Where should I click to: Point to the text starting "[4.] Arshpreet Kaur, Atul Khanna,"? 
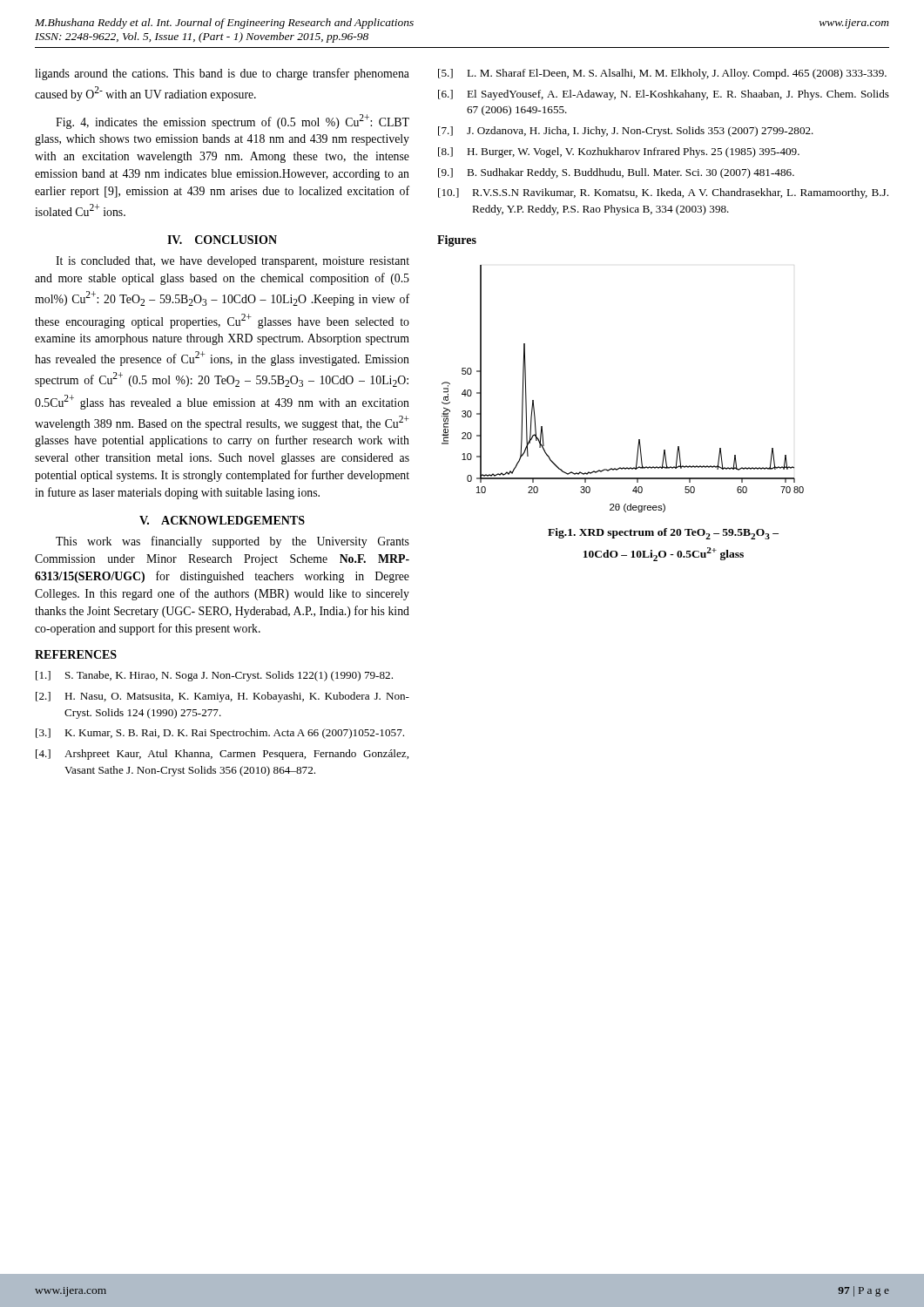(x=222, y=762)
